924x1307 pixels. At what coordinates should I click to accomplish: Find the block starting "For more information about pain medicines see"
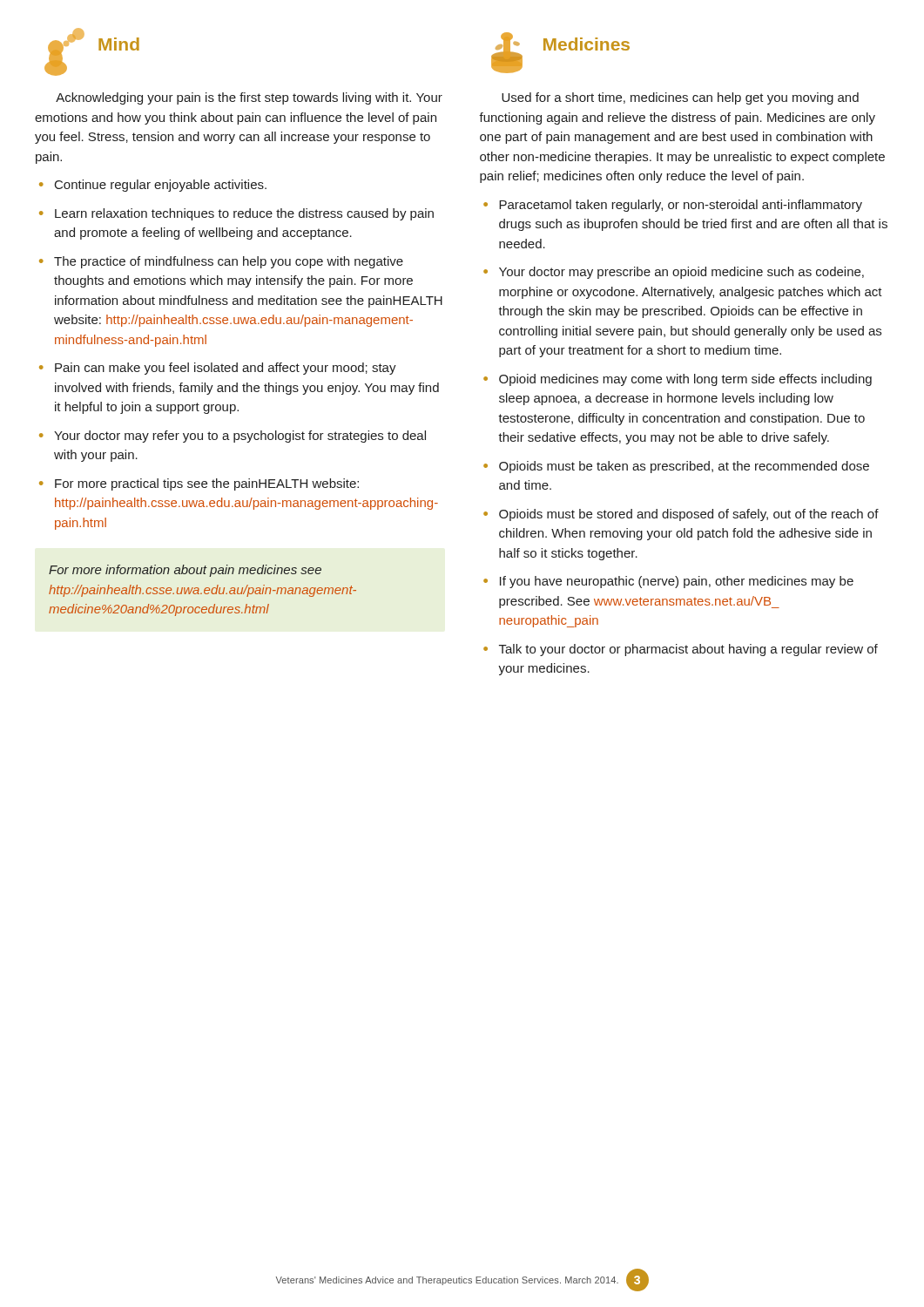click(203, 589)
